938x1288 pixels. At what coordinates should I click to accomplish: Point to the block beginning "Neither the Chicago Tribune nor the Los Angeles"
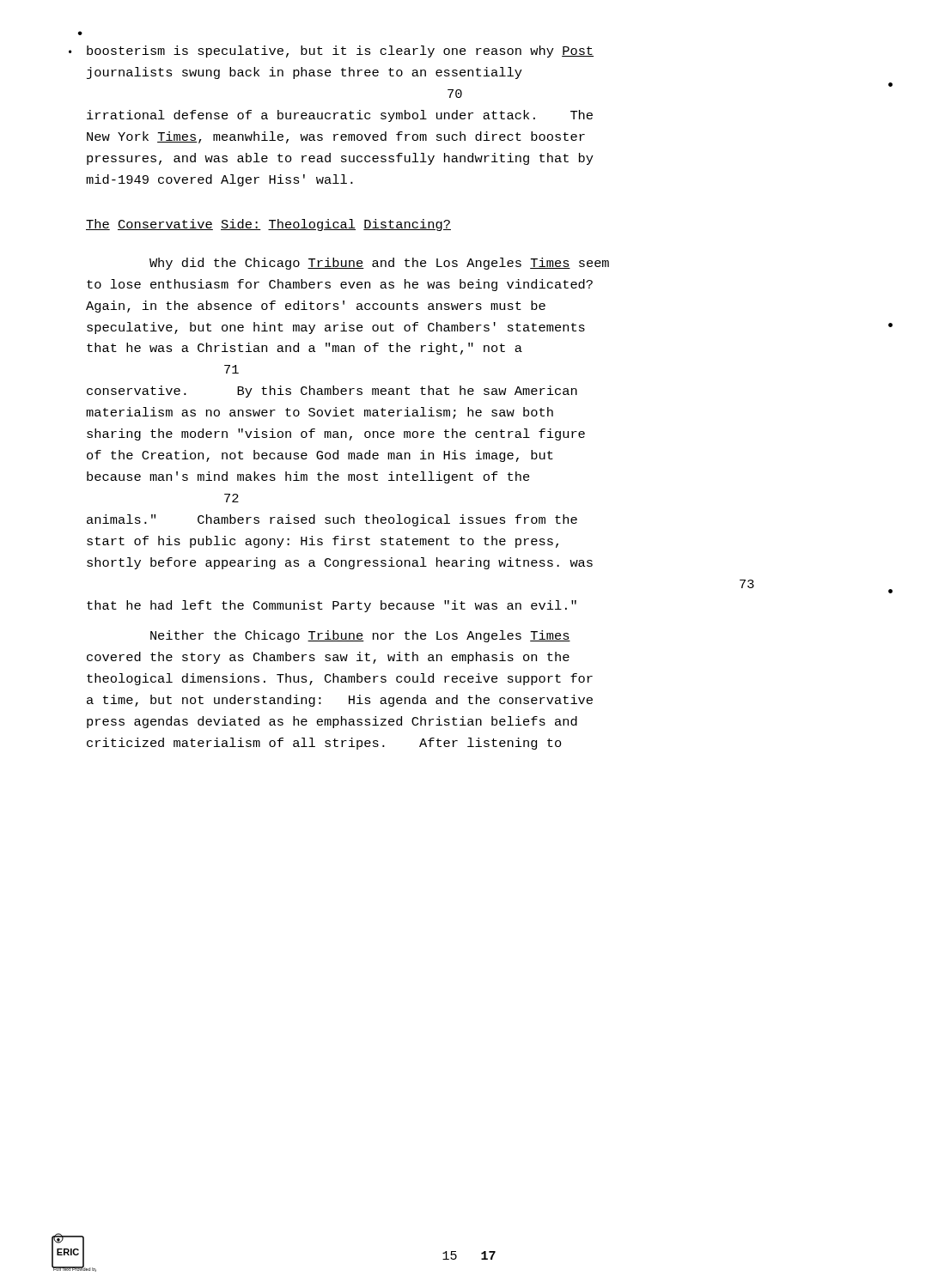click(x=340, y=690)
